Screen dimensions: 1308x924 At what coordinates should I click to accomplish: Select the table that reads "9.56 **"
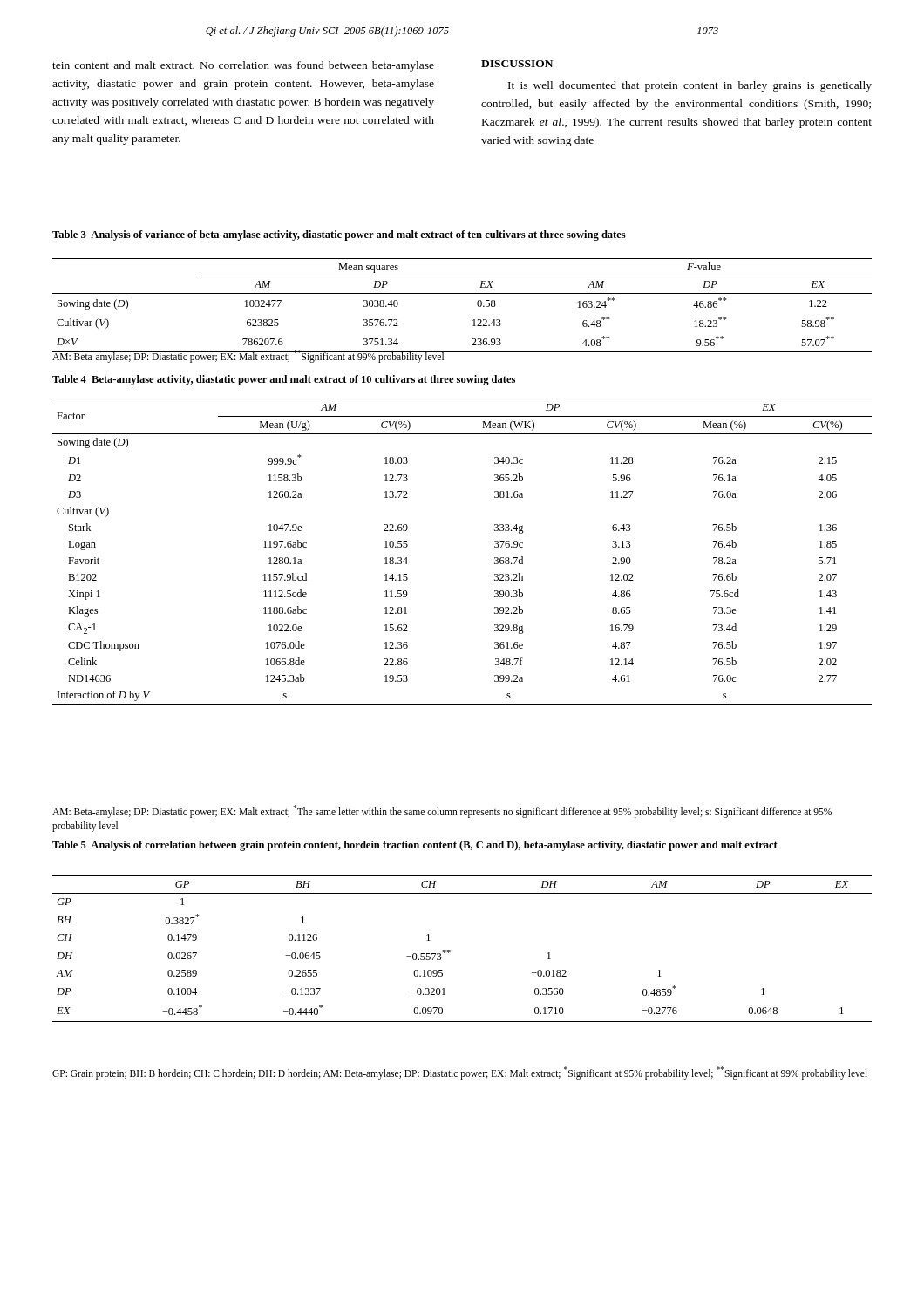(462, 305)
